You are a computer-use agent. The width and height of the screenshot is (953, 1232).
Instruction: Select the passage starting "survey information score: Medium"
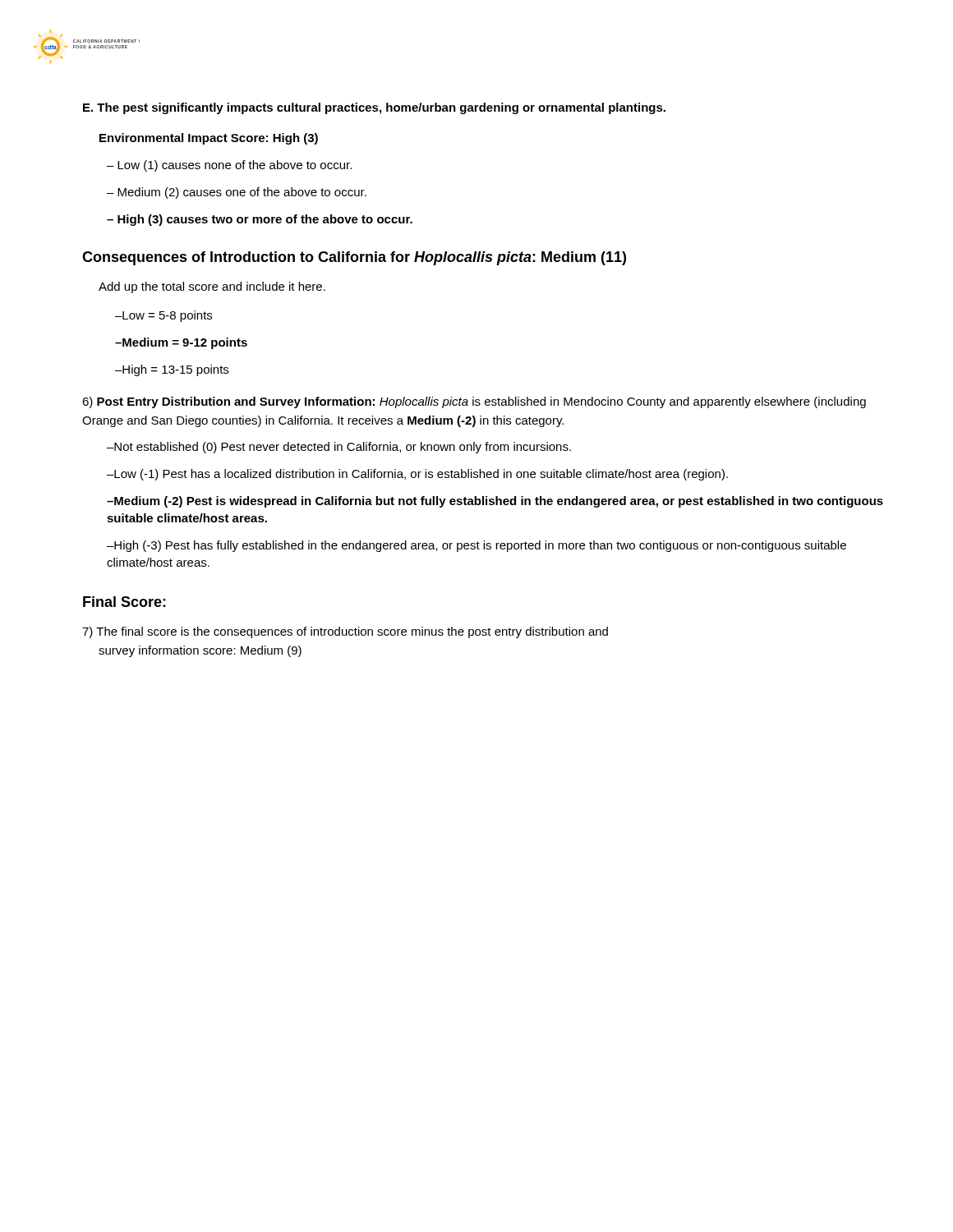pyautogui.click(x=200, y=650)
